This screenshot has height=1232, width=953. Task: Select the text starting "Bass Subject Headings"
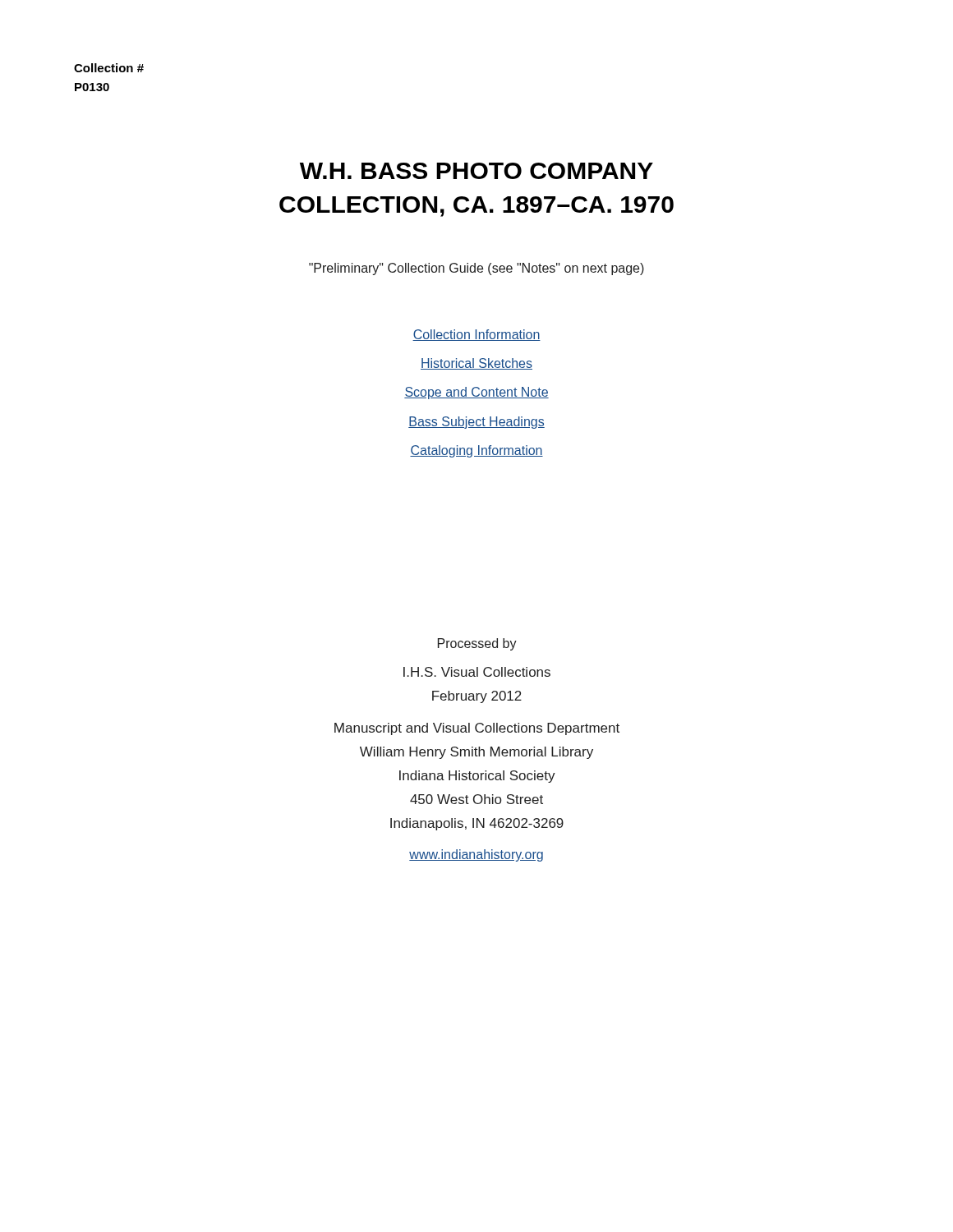tap(476, 421)
